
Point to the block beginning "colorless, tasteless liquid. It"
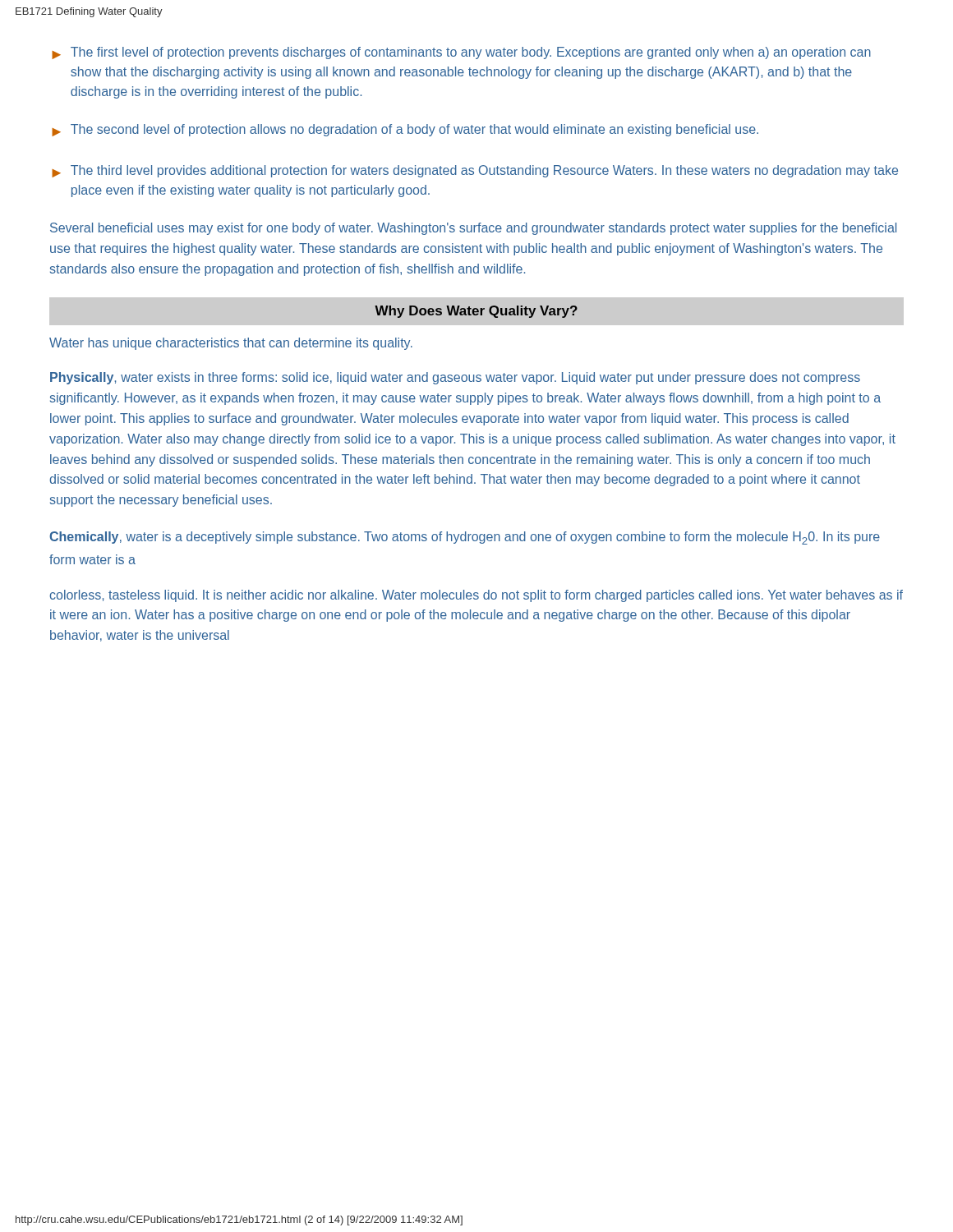click(x=476, y=615)
